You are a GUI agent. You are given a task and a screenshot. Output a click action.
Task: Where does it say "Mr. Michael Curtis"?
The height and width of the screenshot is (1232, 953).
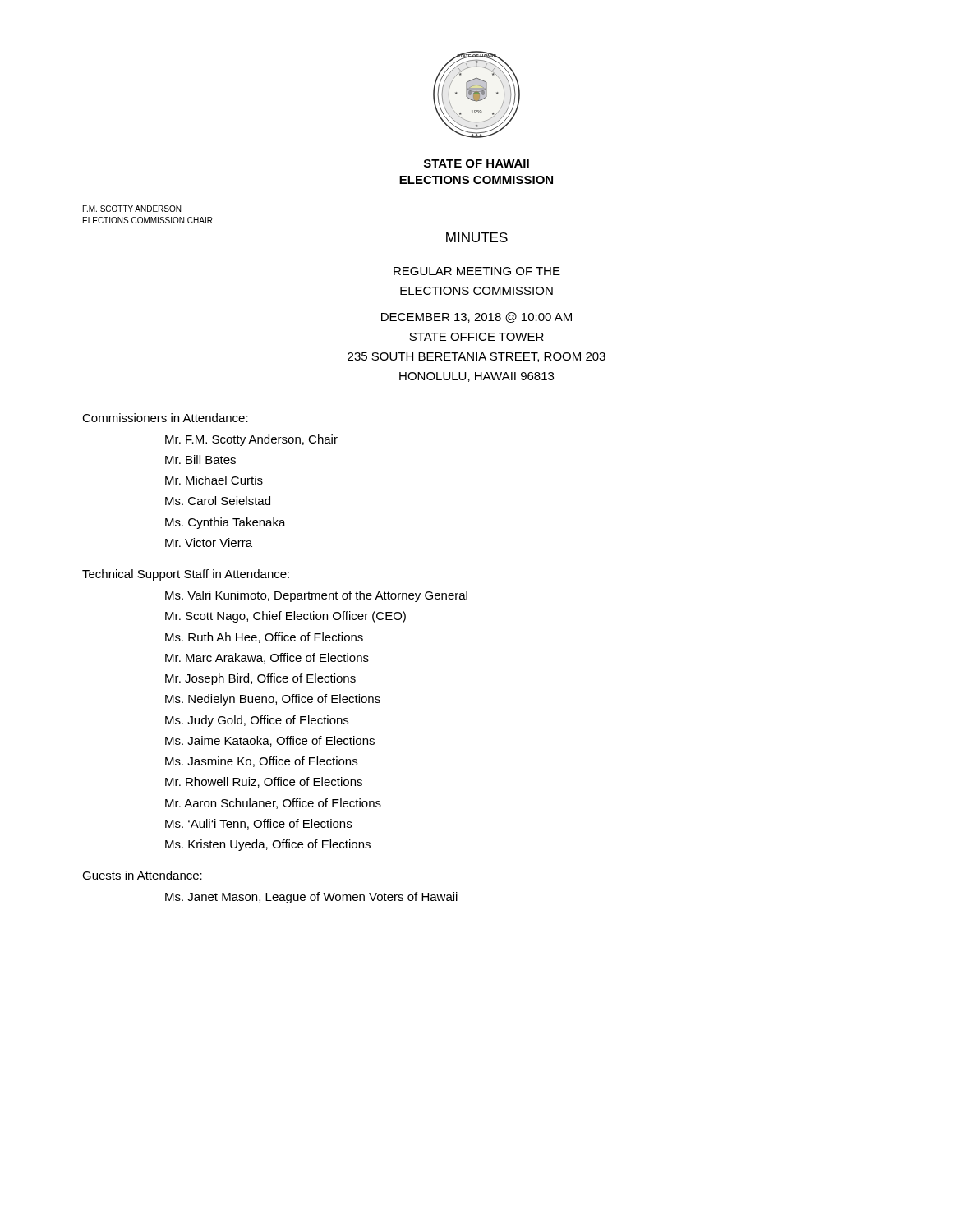pyautogui.click(x=214, y=480)
